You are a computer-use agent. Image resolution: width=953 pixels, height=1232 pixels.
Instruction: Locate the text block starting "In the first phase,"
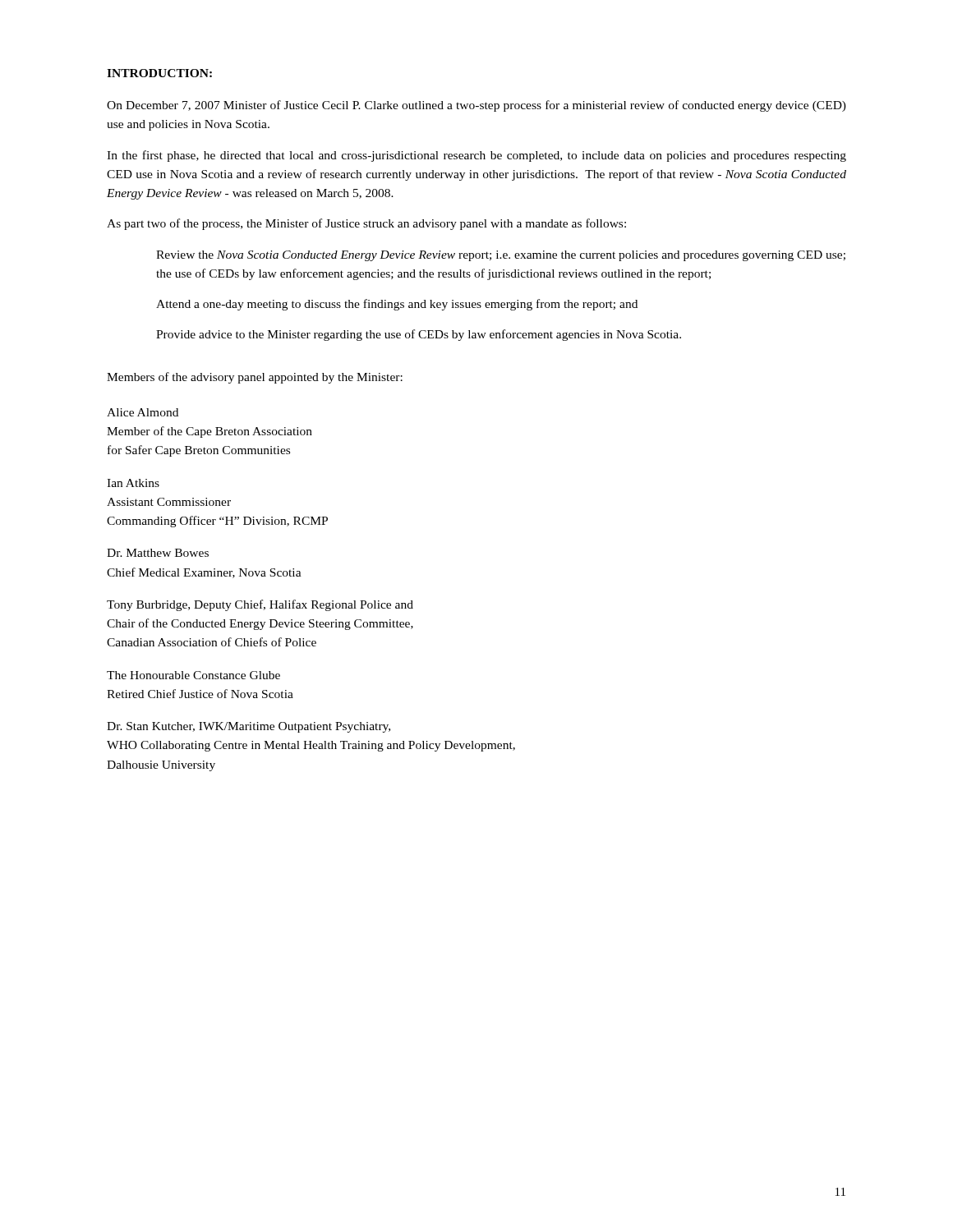click(476, 174)
